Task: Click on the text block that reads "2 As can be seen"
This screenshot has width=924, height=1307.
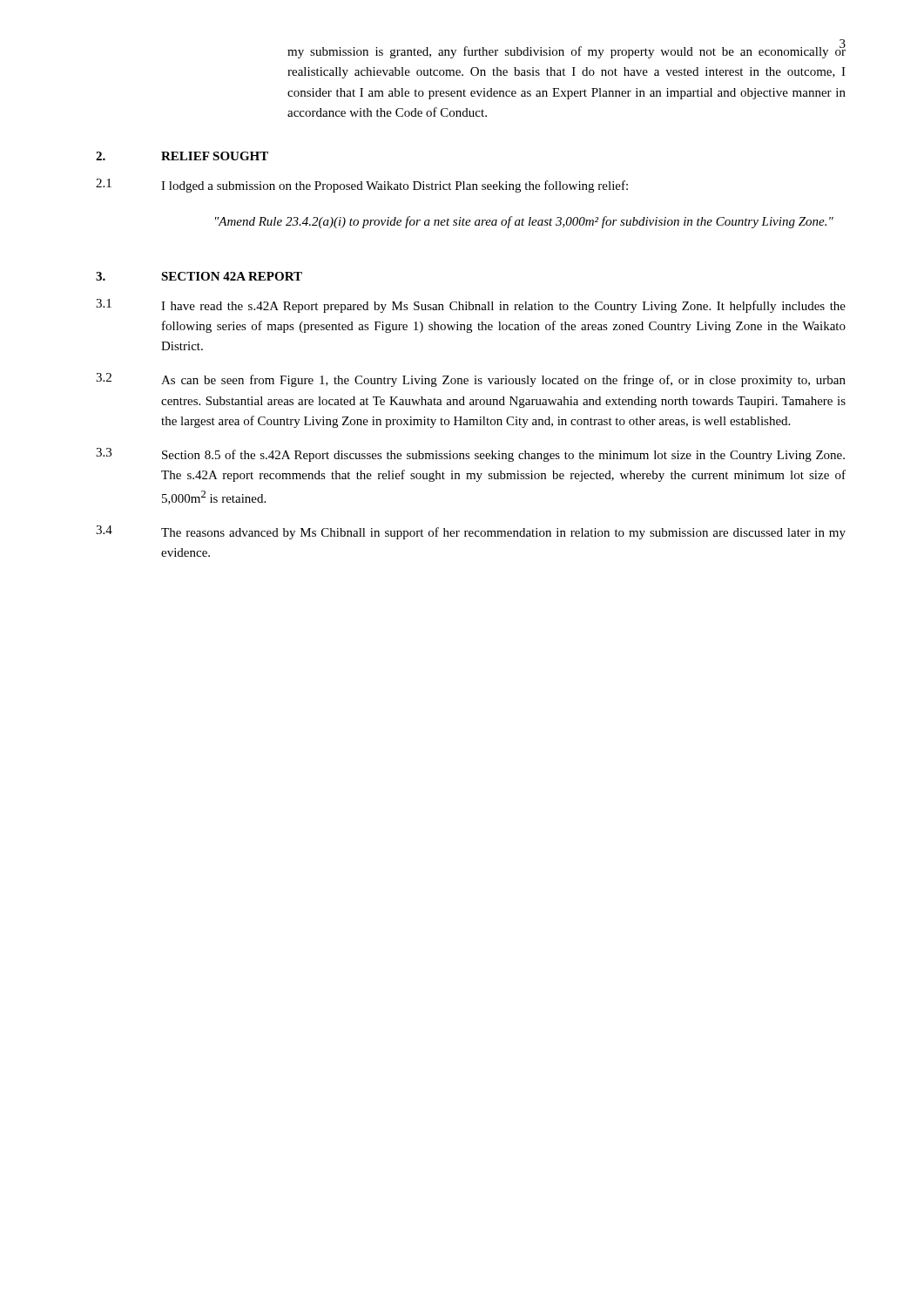Action: coord(471,401)
